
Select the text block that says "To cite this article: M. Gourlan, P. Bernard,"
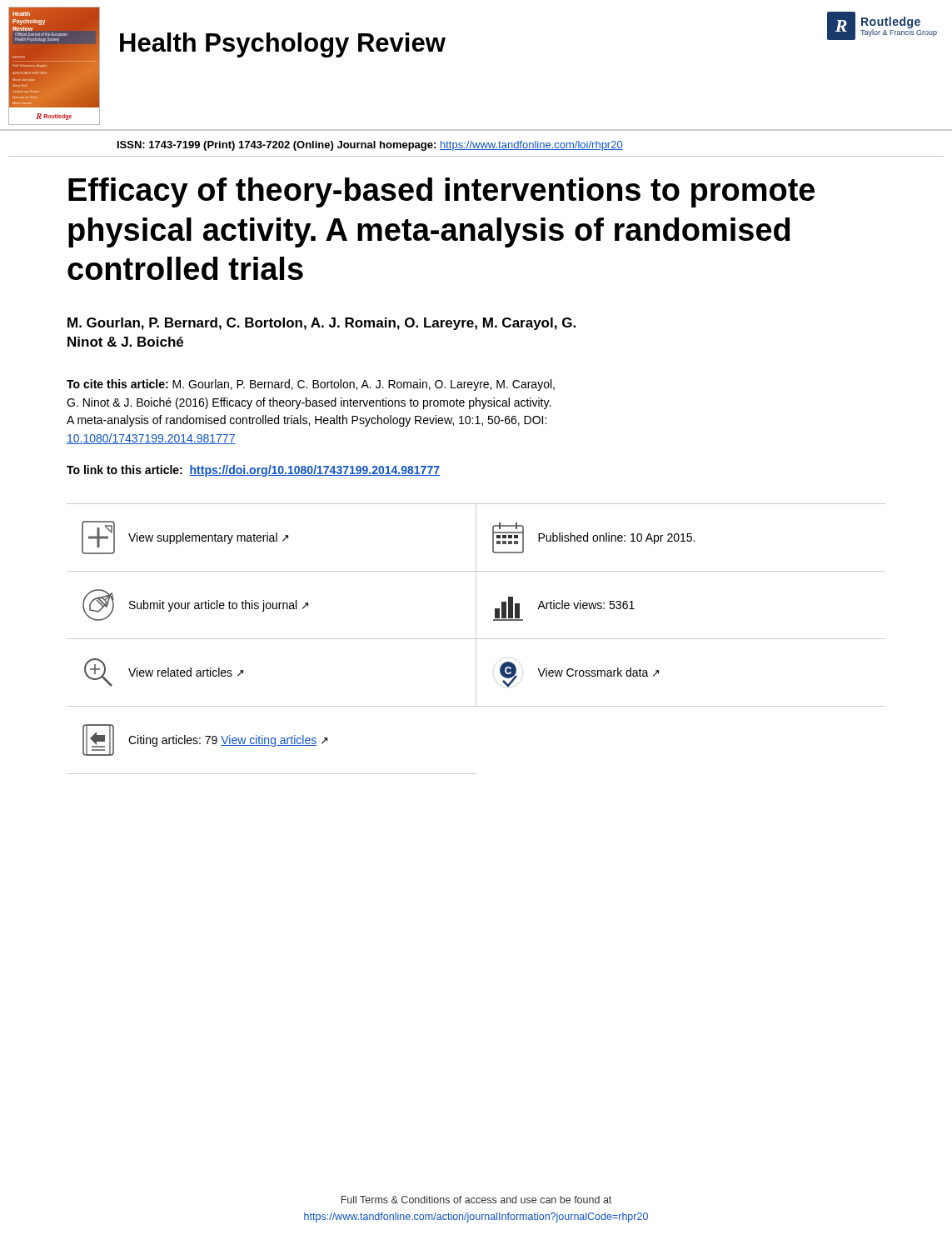311,411
